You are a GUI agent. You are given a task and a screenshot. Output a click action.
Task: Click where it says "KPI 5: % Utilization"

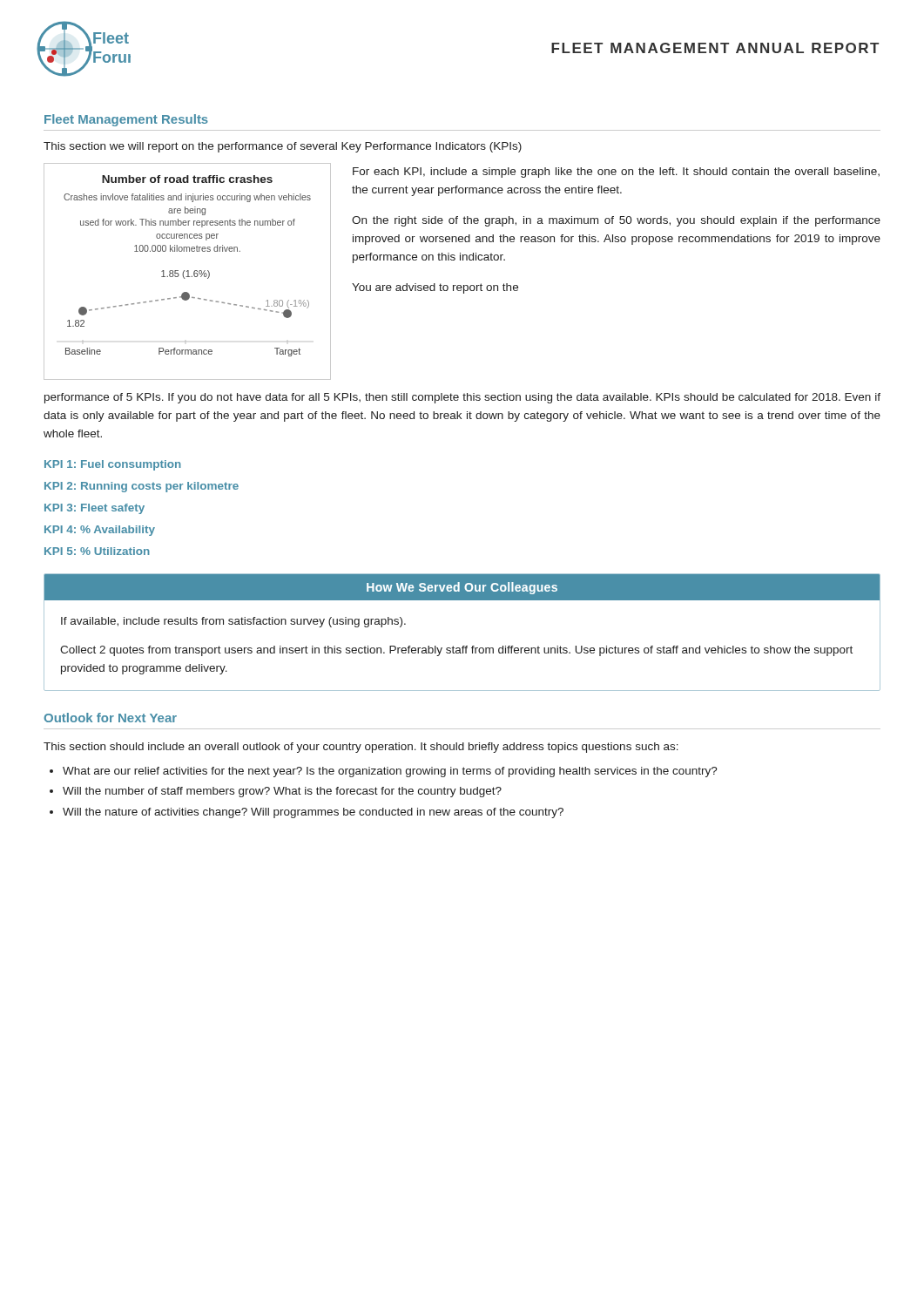(x=97, y=551)
